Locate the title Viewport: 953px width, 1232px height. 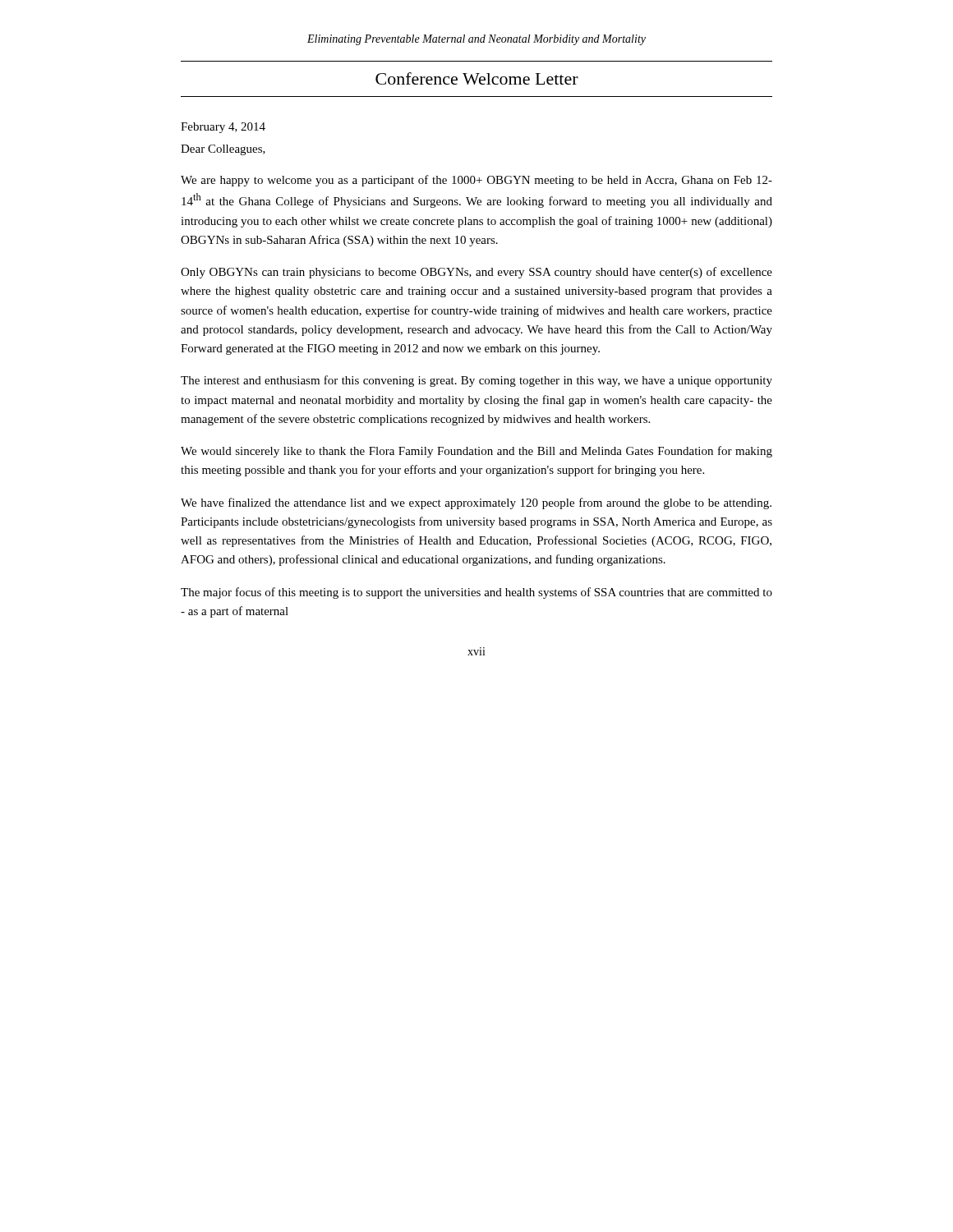[x=476, y=78]
